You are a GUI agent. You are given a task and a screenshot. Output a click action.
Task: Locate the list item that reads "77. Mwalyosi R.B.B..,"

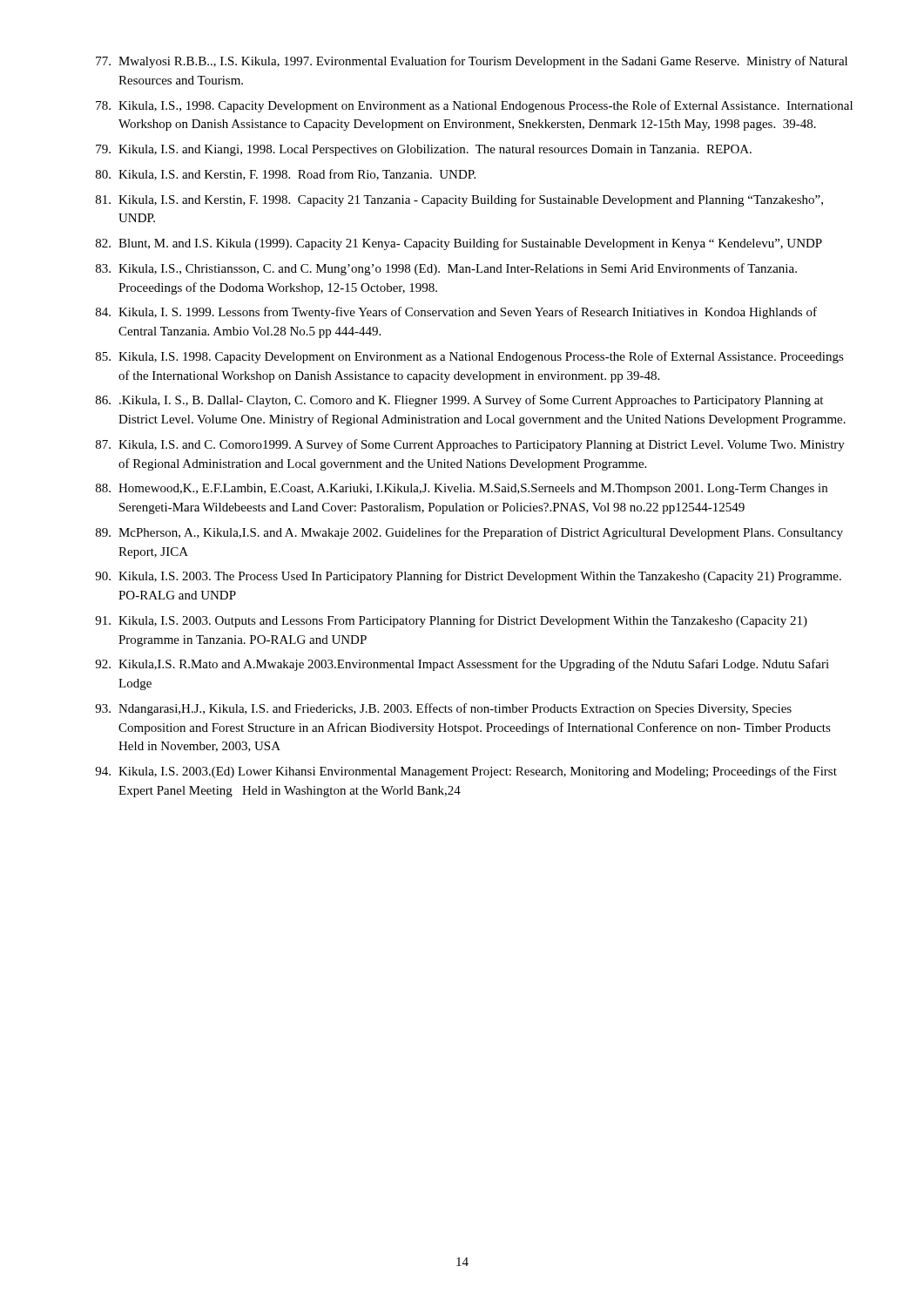tap(462, 71)
